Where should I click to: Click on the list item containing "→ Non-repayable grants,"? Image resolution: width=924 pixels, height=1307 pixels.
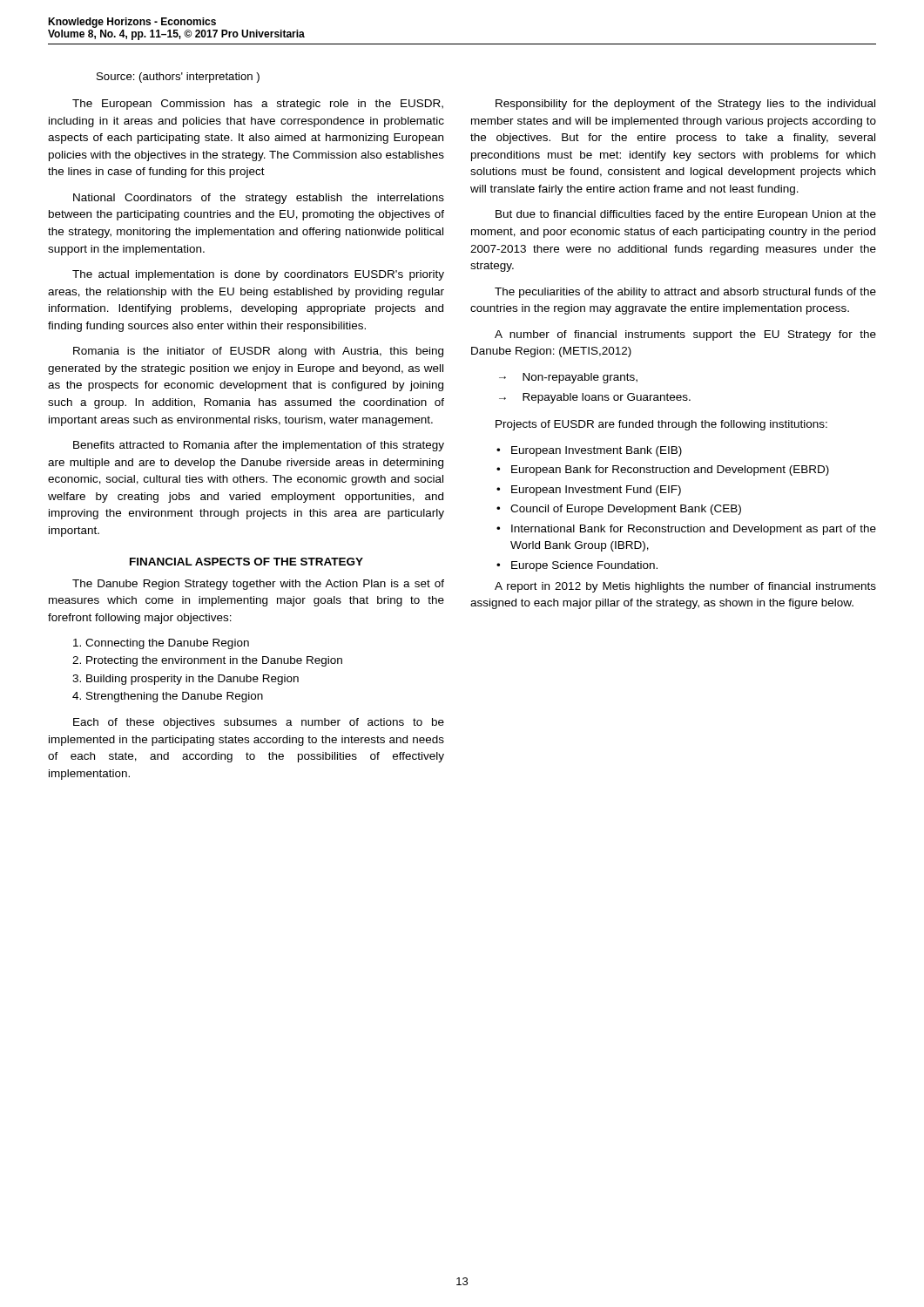(567, 378)
